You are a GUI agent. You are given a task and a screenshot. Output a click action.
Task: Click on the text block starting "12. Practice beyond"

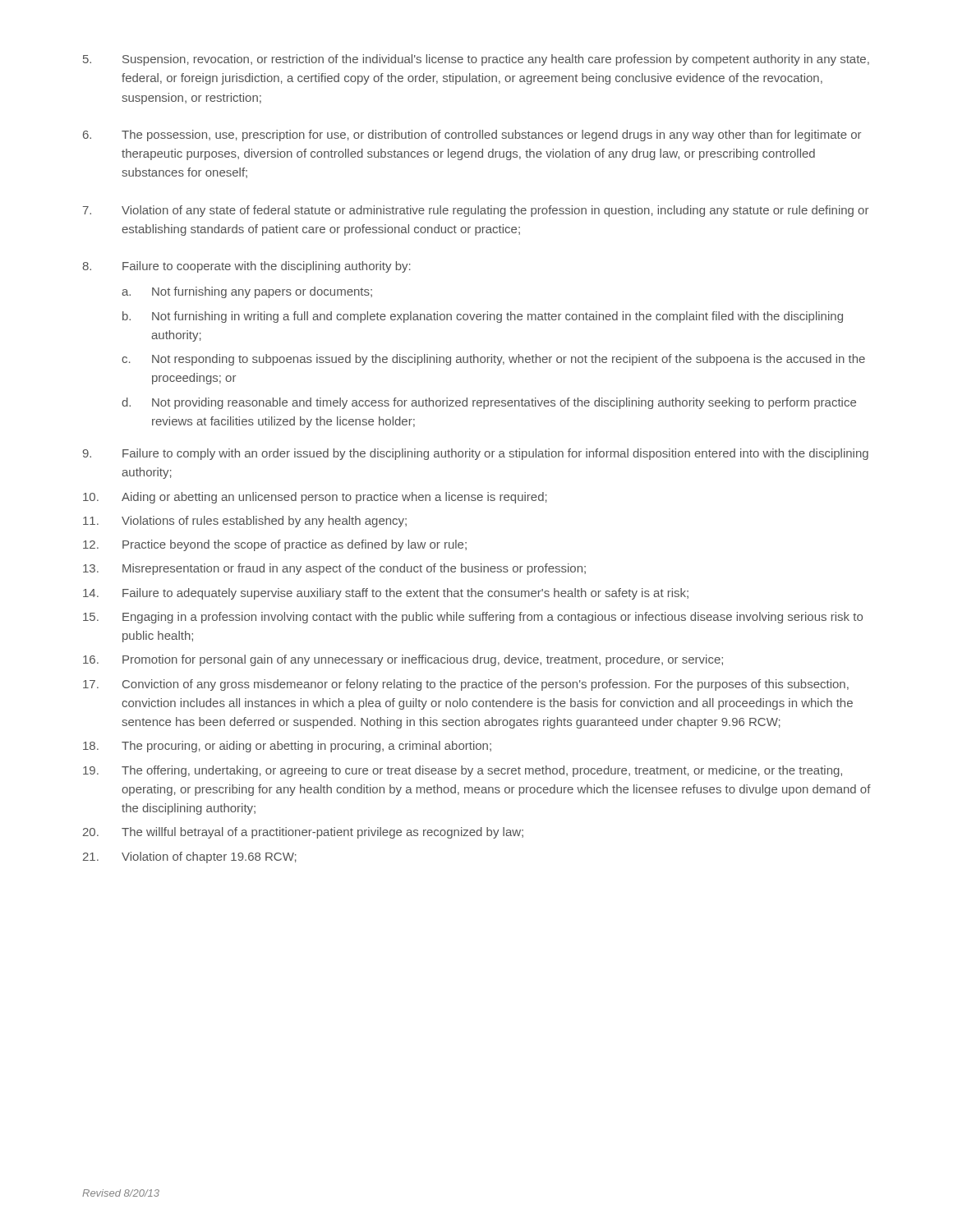click(476, 544)
